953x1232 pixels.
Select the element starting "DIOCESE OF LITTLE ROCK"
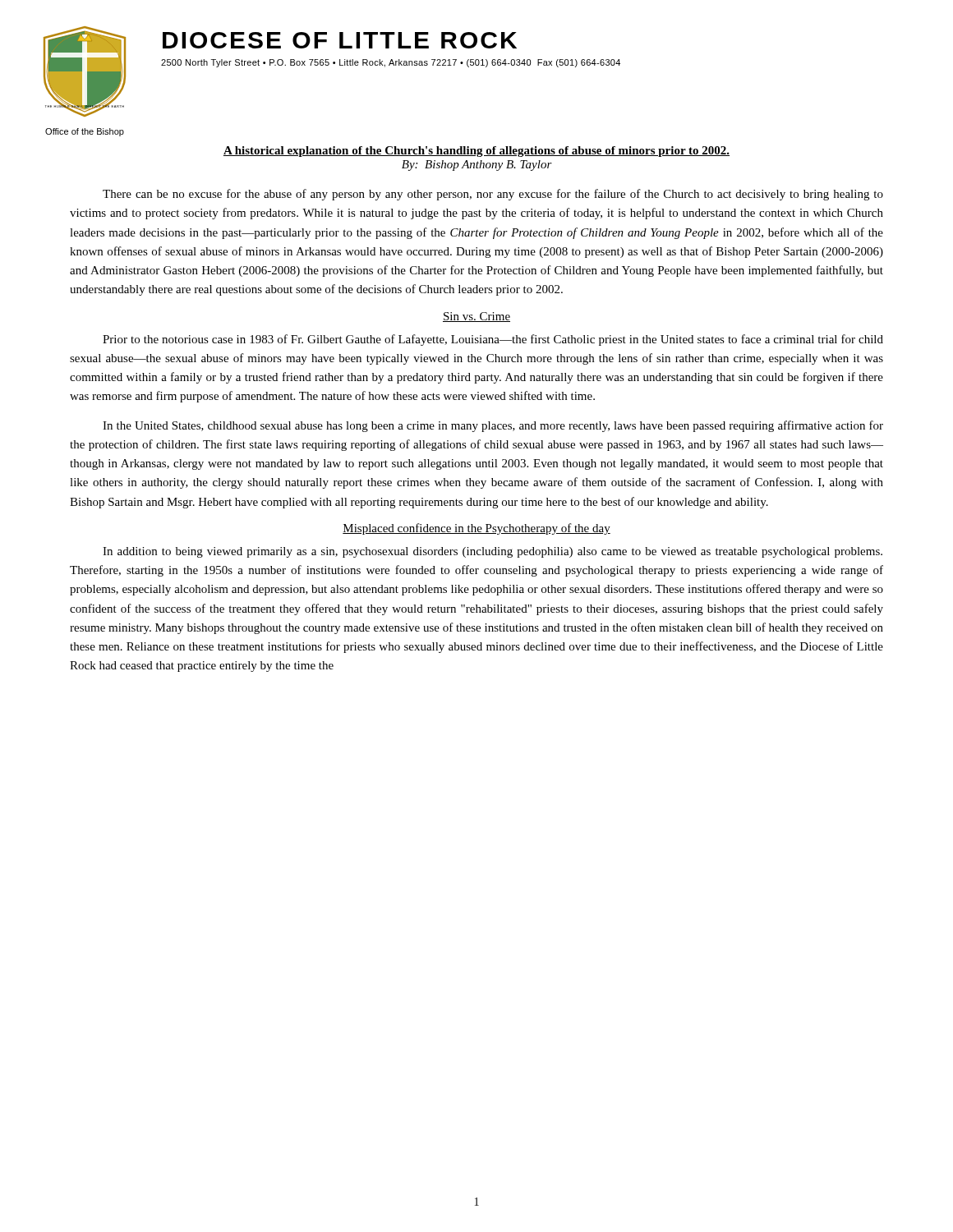click(340, 40)
